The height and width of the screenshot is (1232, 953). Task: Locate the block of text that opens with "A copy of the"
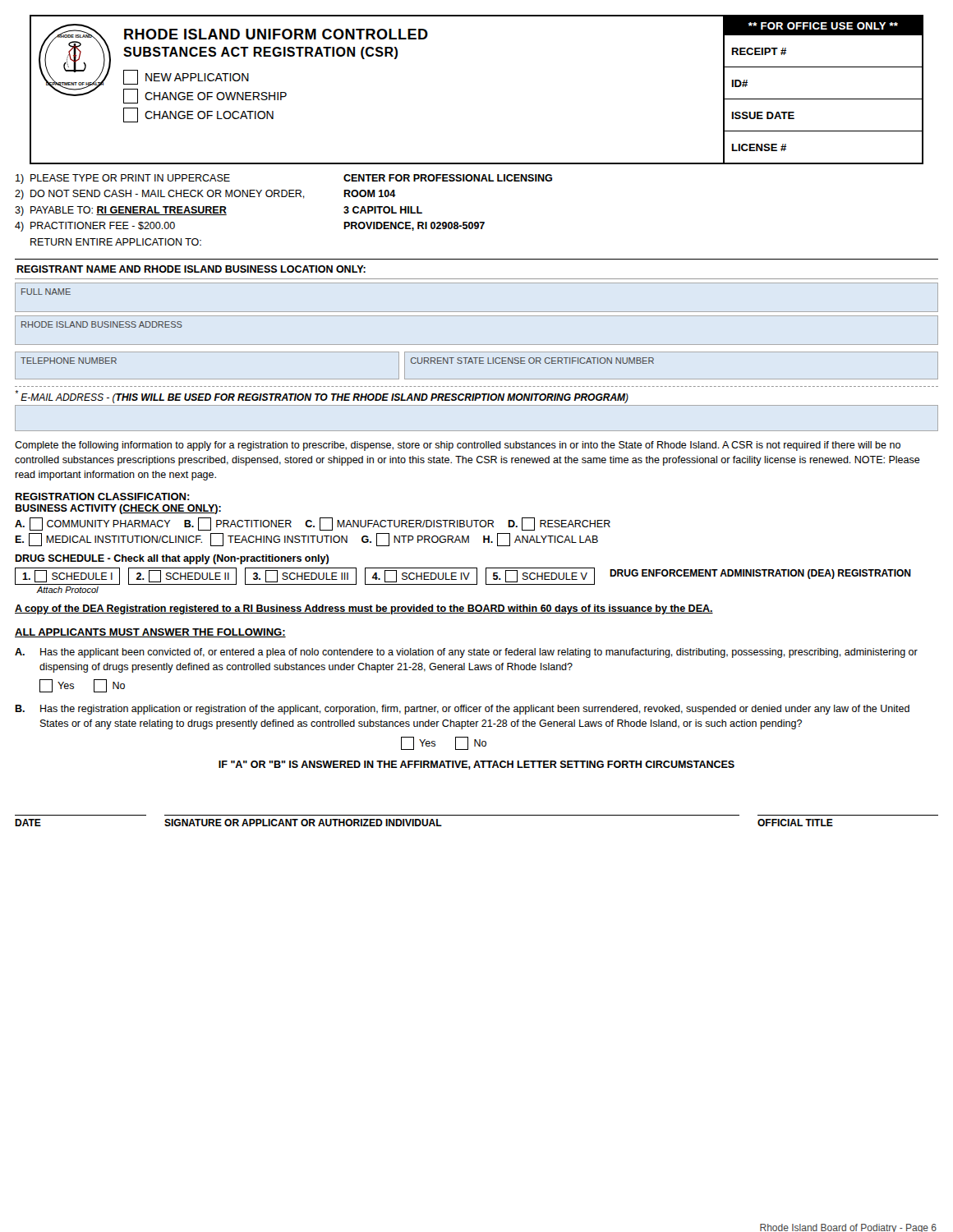pyautogui.click(x=364, y=609)
